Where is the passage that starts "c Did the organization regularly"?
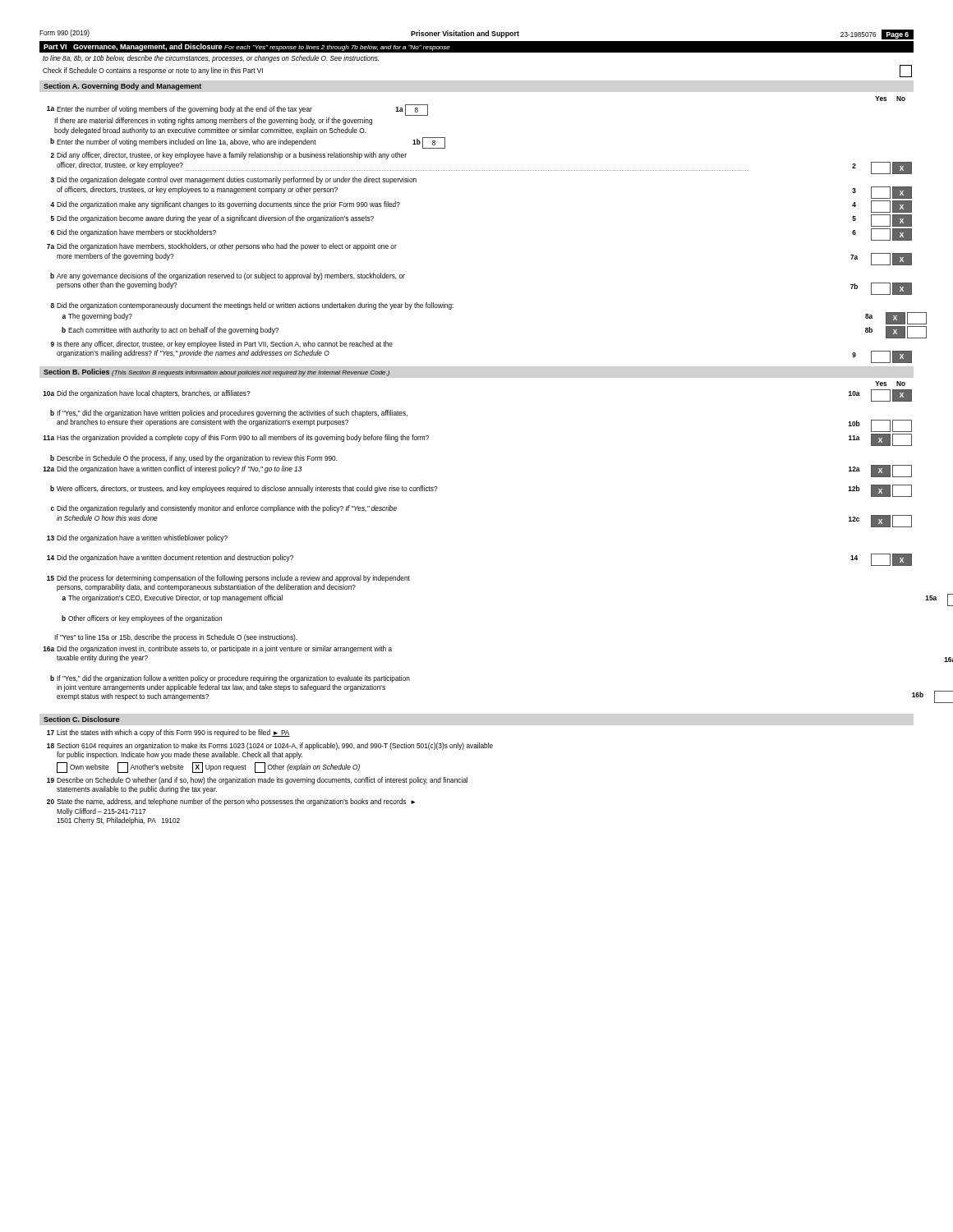The image size is (953, 1232). [x=224, y=509]
